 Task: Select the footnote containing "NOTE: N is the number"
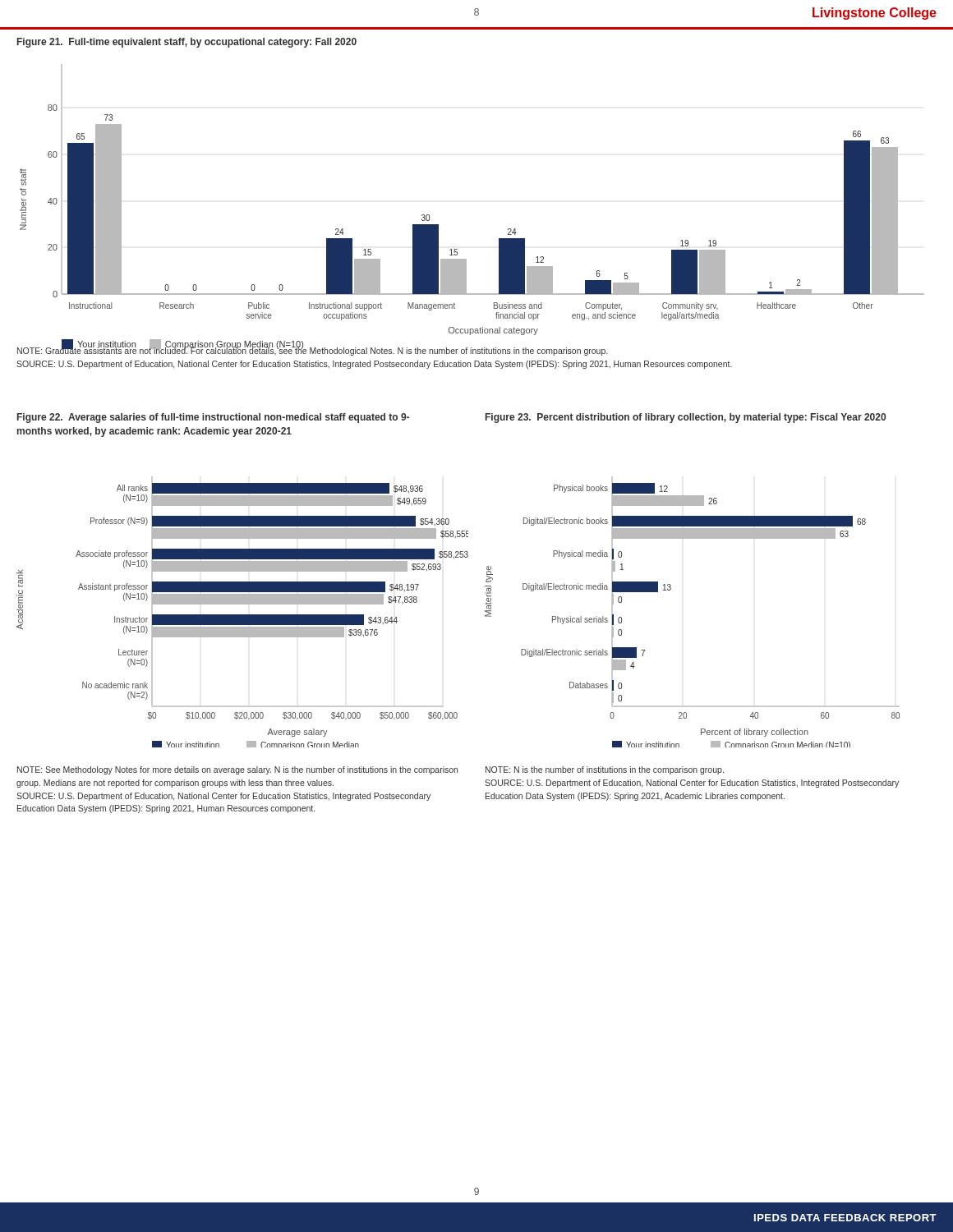coord(692,783)
